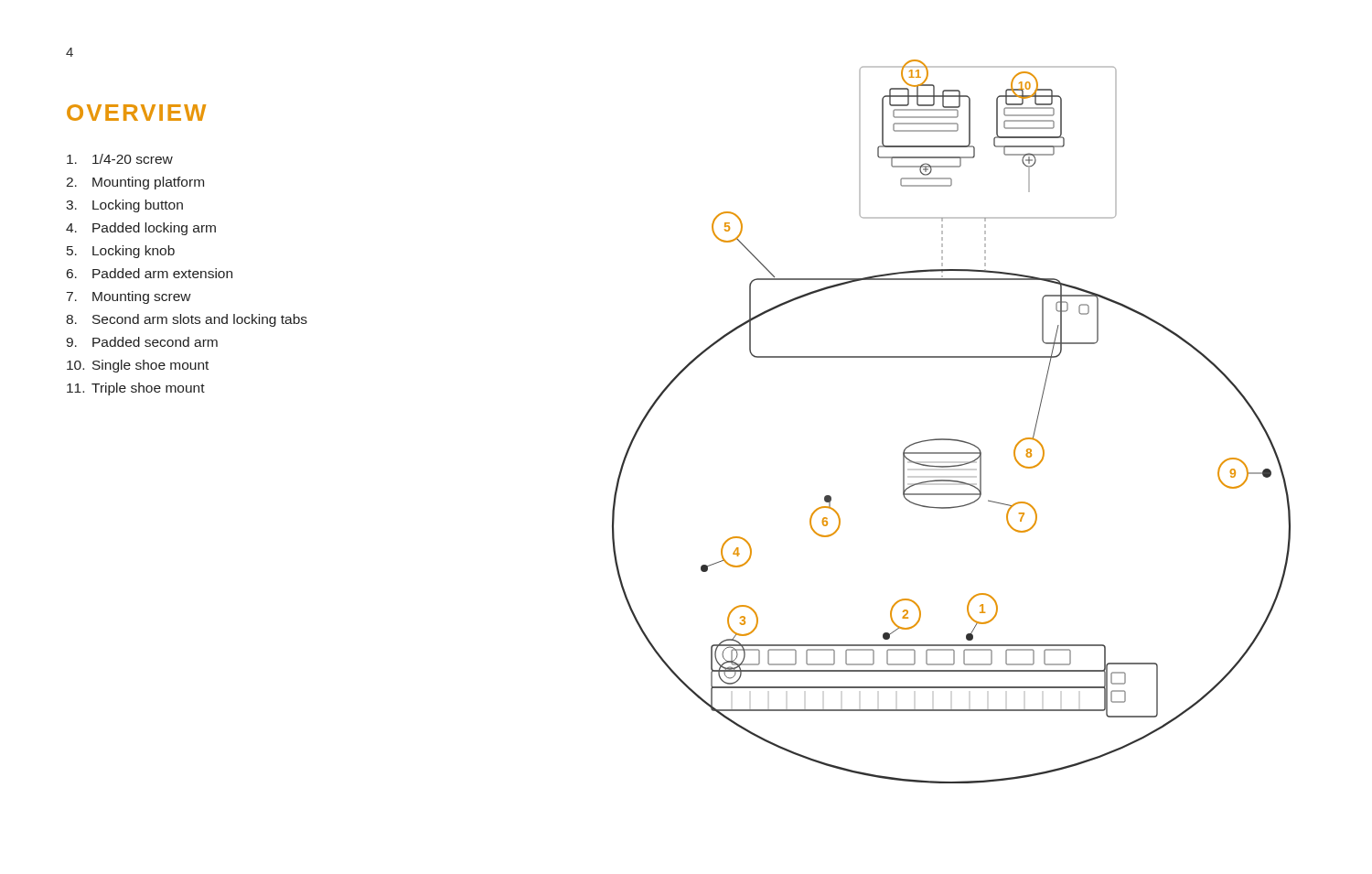Locate the list item containing "11.Triple shoe mount"
The height and width of the screenshot is (874, 1372).
[135, 388]
